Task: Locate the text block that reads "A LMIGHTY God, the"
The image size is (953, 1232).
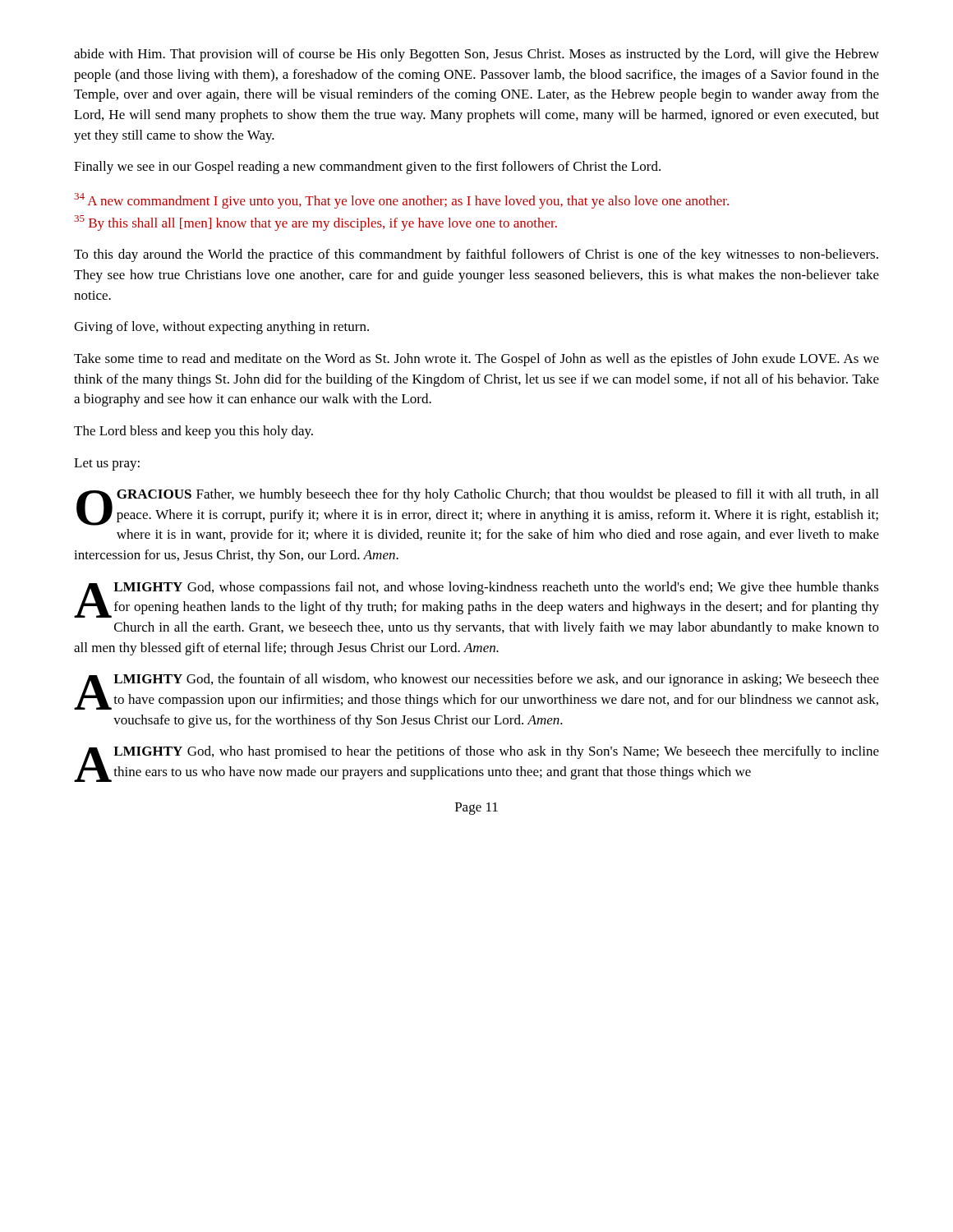Action: 476,699
